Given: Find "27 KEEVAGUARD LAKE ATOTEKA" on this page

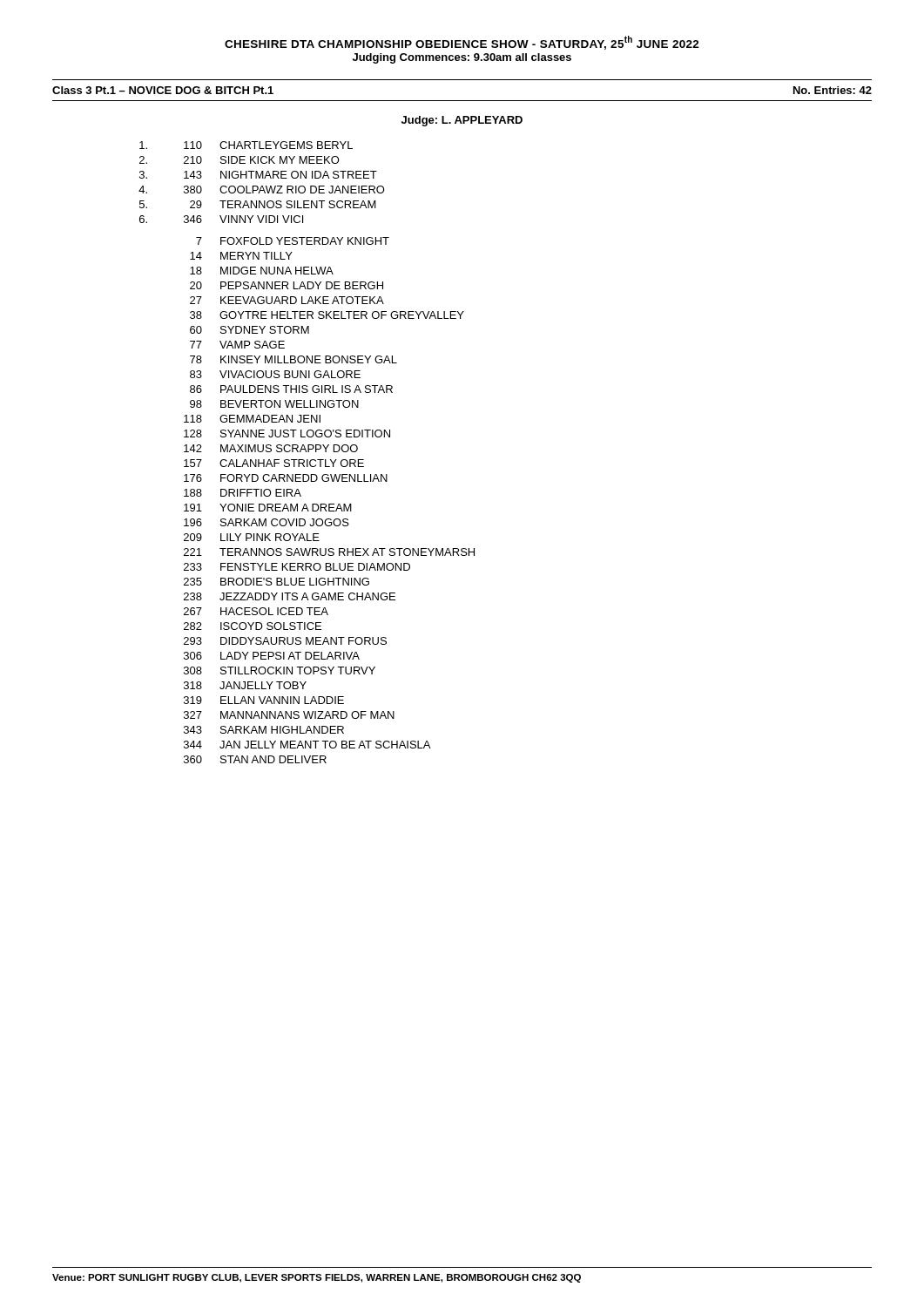Looking at the screenshot, I should (271, 300).
